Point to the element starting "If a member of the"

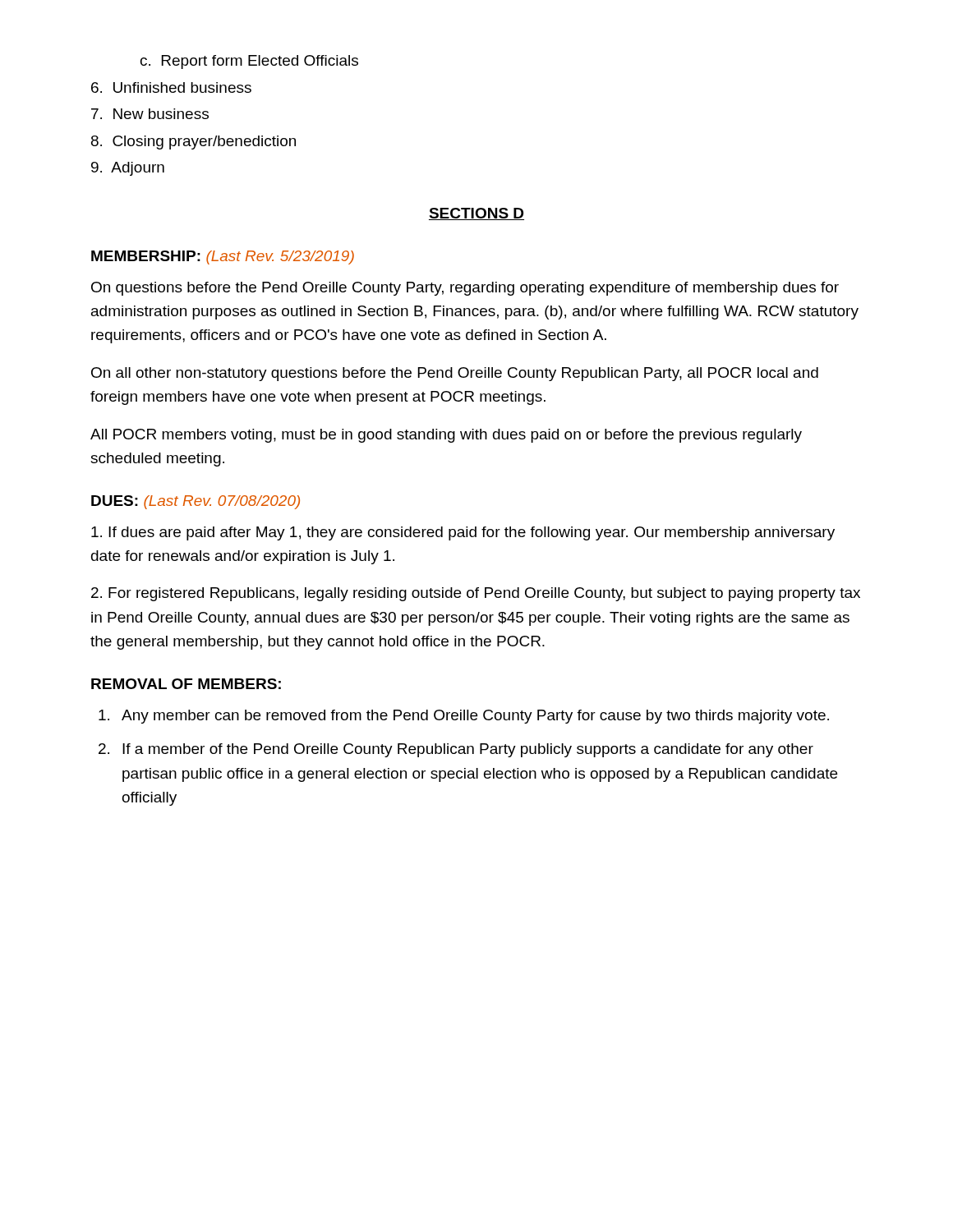point(480,773)
